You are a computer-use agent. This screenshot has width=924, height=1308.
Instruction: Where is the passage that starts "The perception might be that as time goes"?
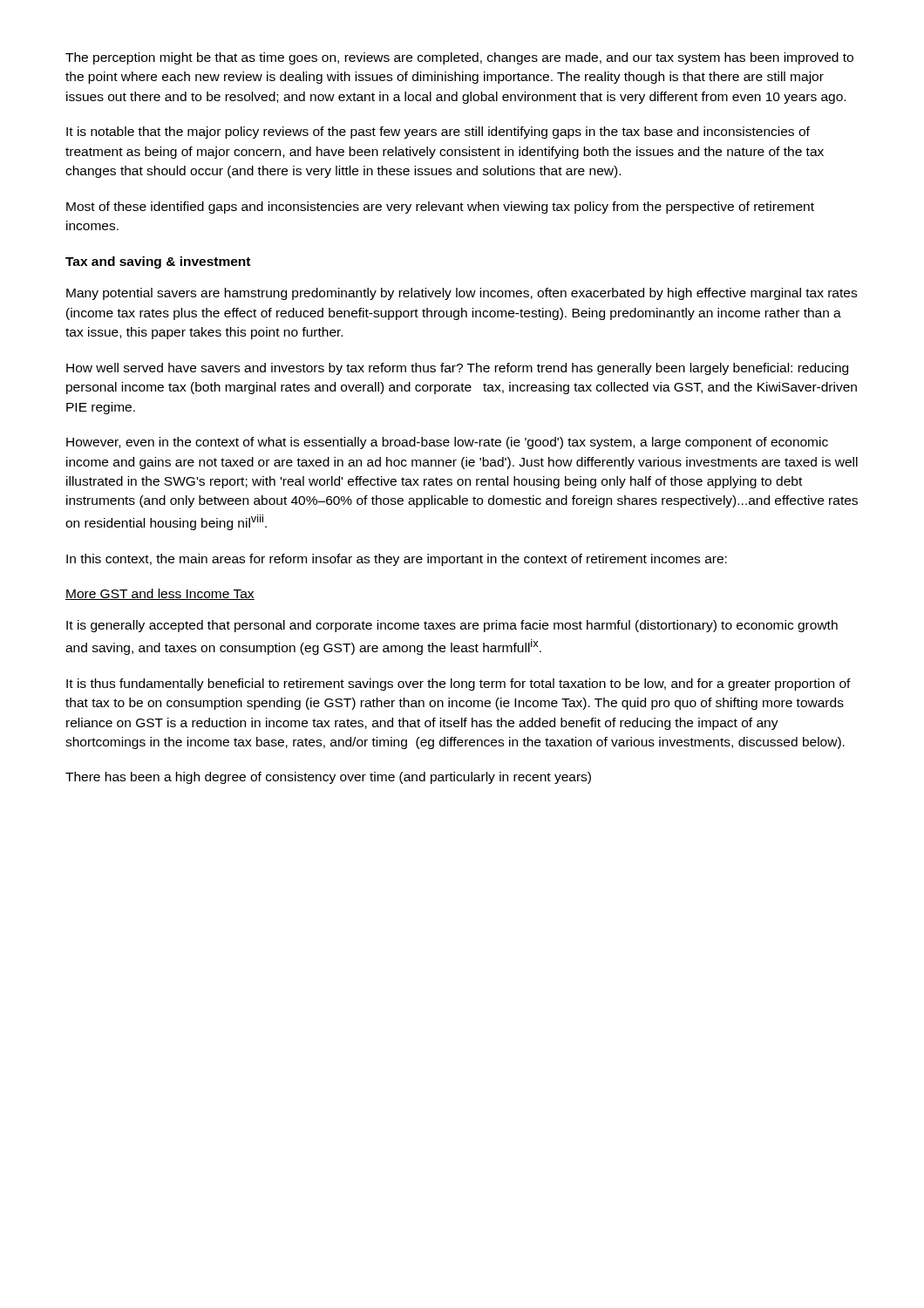coord(462,77)
